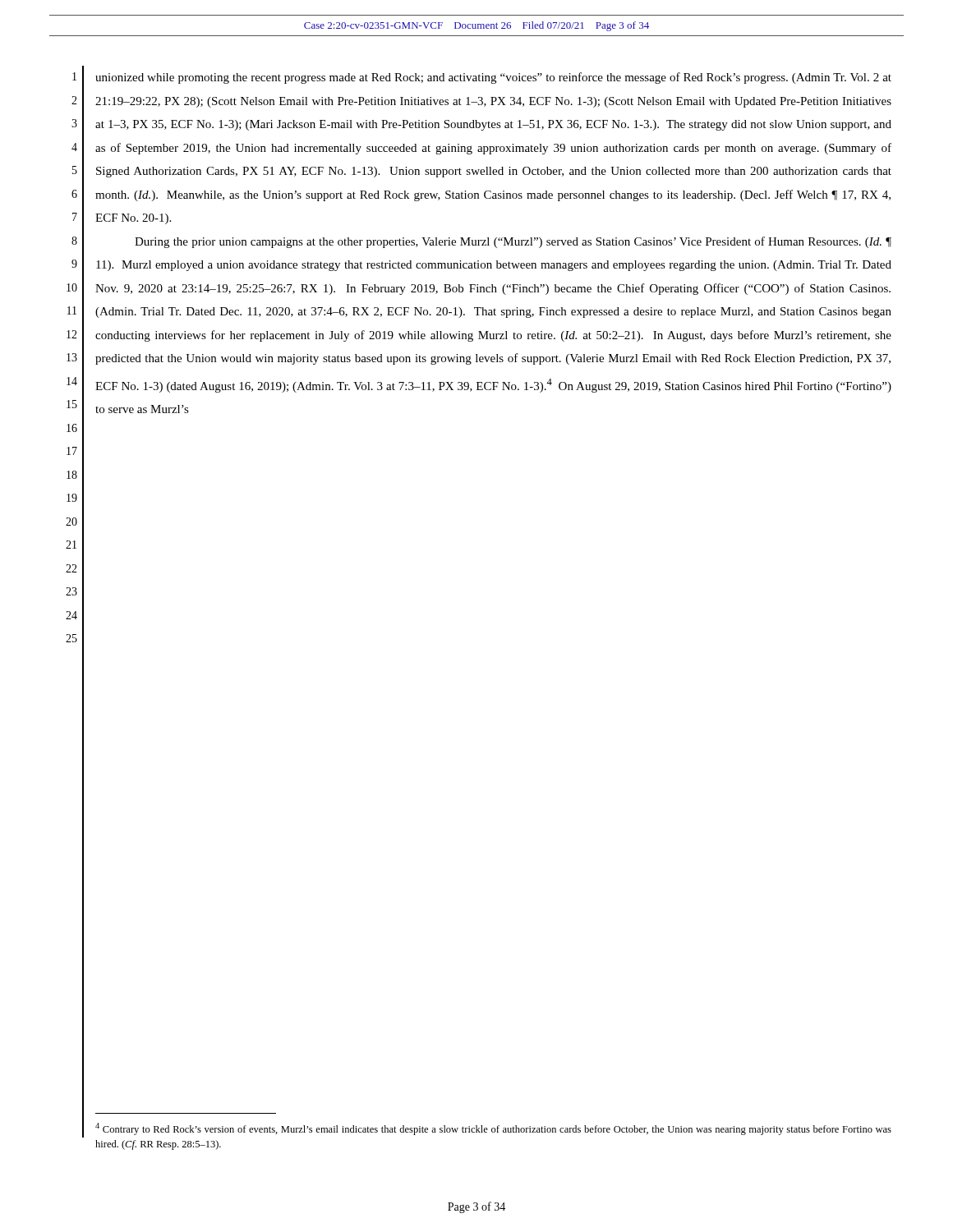Locate the element starting "4 Contrary to Red"
This screenshot has height=1232, width=953.
[493, 1136]
